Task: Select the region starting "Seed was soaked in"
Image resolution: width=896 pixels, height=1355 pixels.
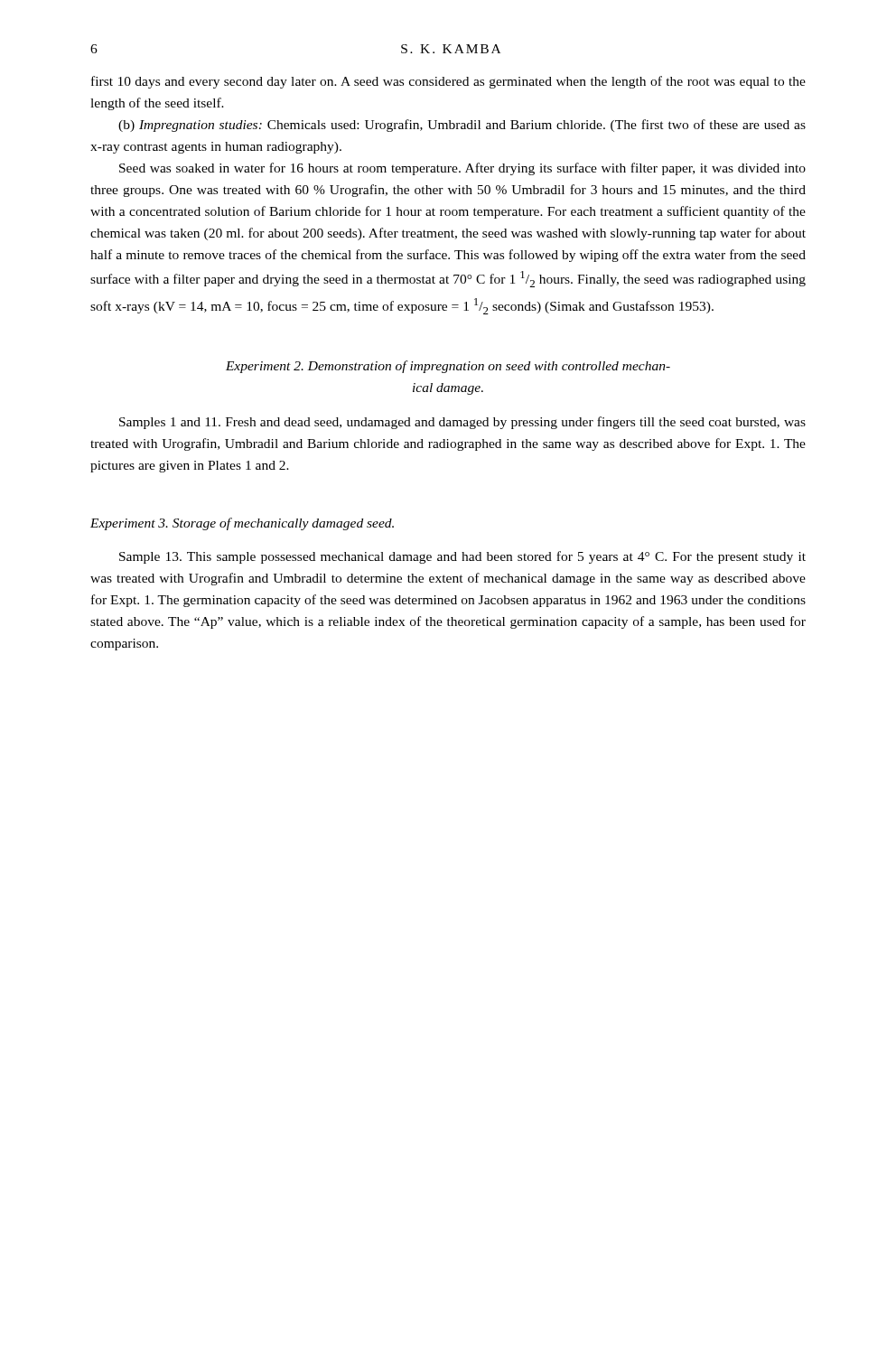Action: point(448,239)
